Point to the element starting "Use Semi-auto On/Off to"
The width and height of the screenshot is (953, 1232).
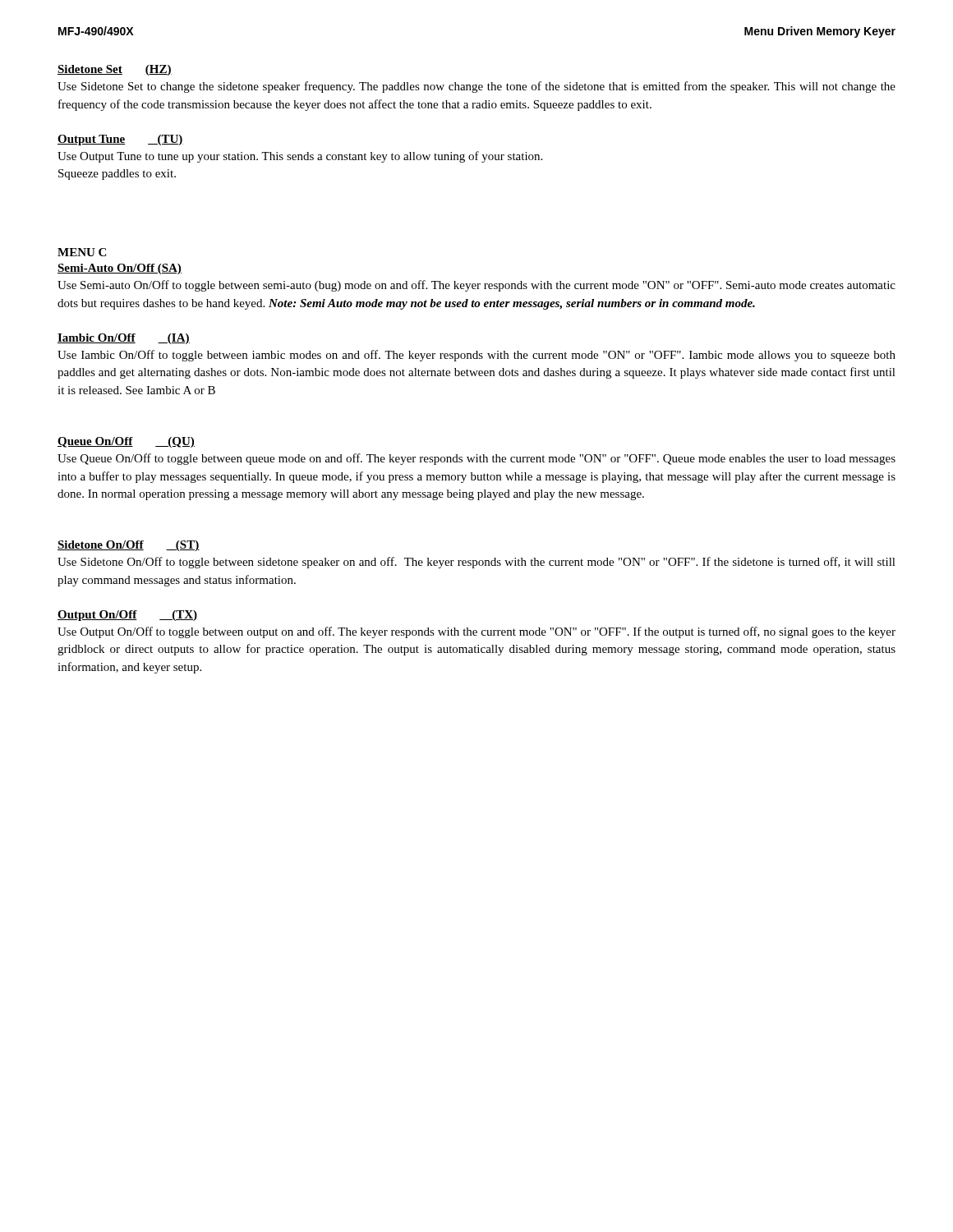476,294
